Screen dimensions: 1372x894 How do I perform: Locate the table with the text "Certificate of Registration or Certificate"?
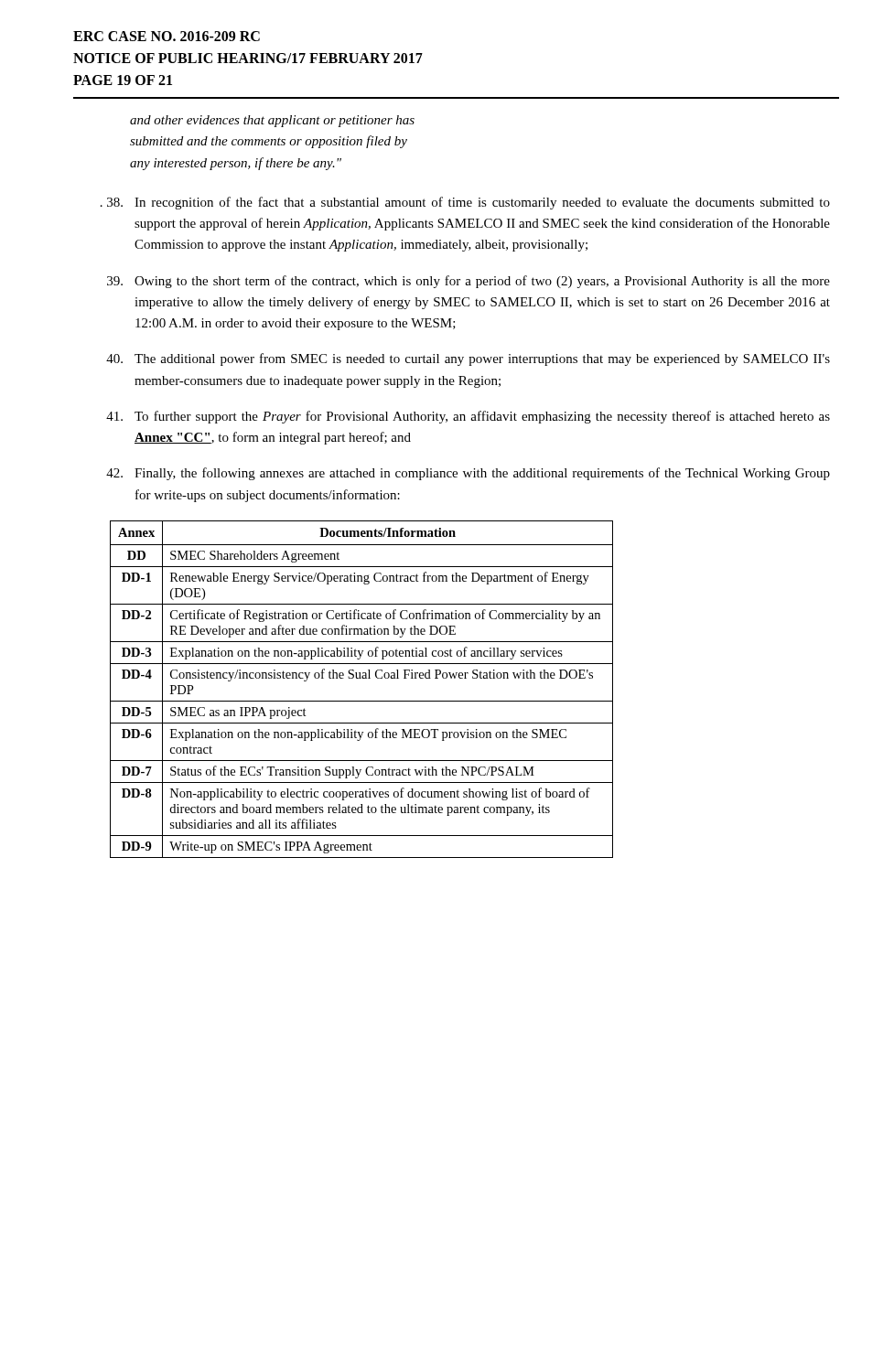pos(470,689)
